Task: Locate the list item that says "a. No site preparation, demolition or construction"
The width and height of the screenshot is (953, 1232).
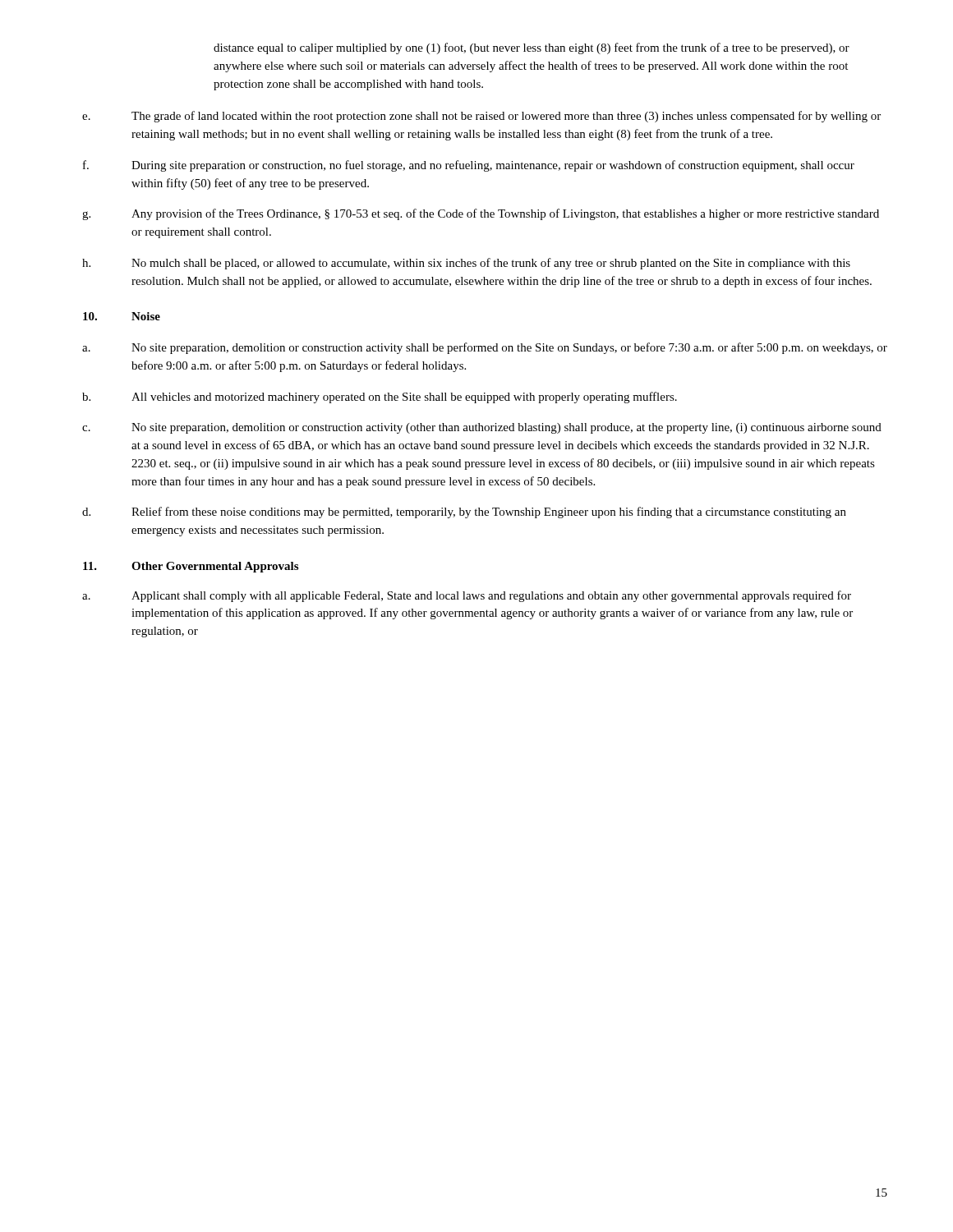Action: click(x=485, y=357)
